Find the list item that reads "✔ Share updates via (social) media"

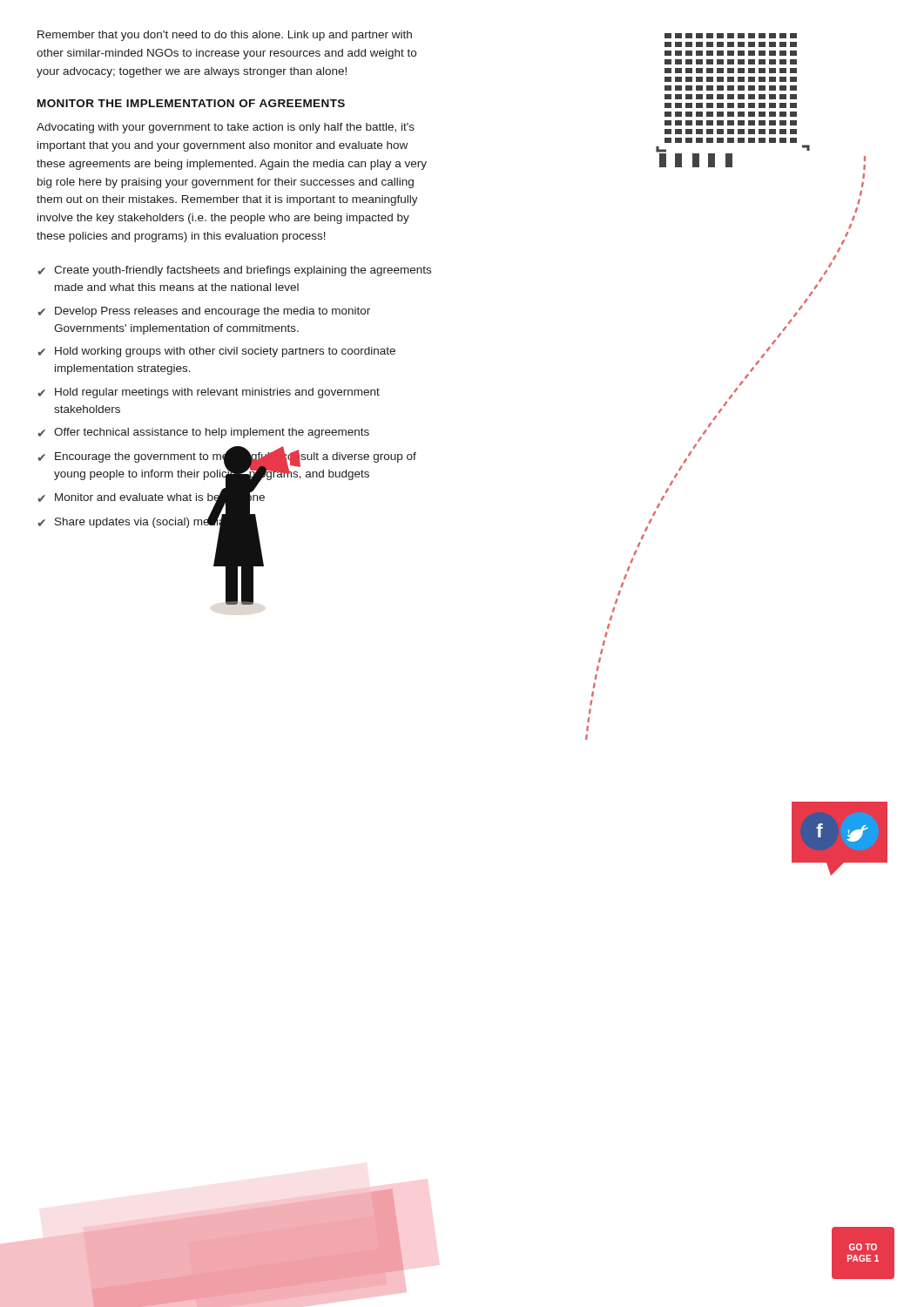point(131,523)
